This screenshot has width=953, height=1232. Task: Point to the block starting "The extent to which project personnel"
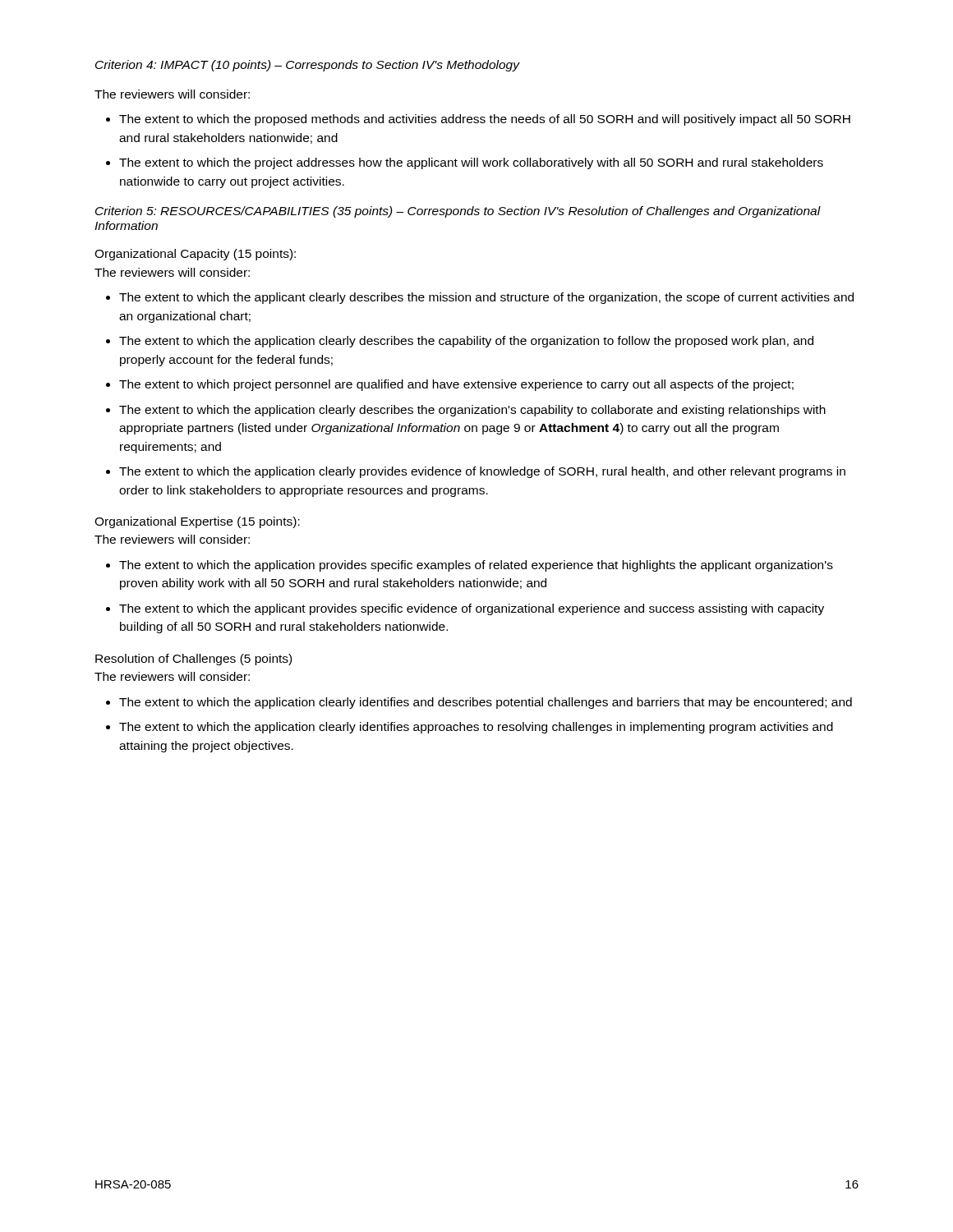457,384
